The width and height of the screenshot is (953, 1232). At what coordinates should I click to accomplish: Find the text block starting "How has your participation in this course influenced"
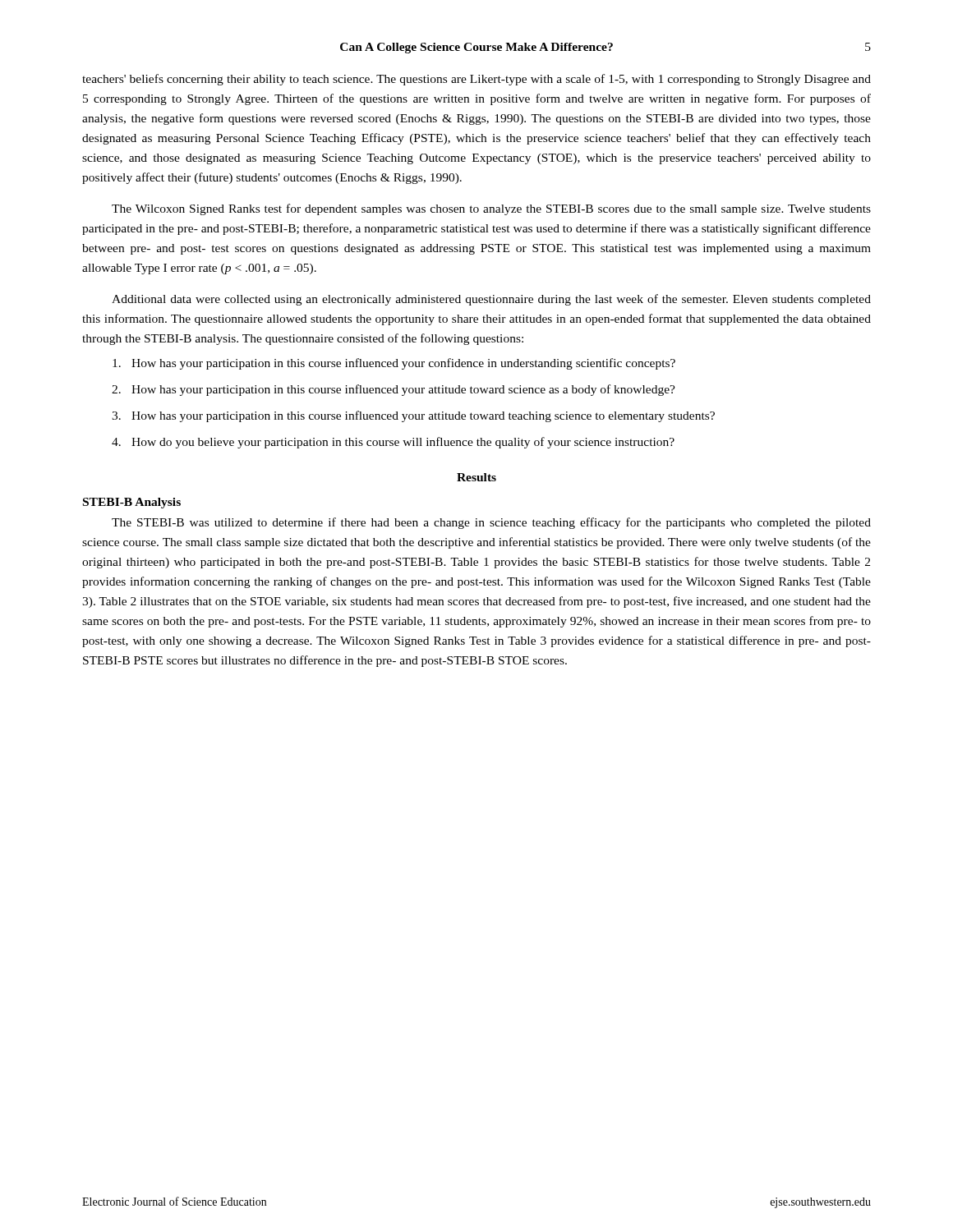491,363
